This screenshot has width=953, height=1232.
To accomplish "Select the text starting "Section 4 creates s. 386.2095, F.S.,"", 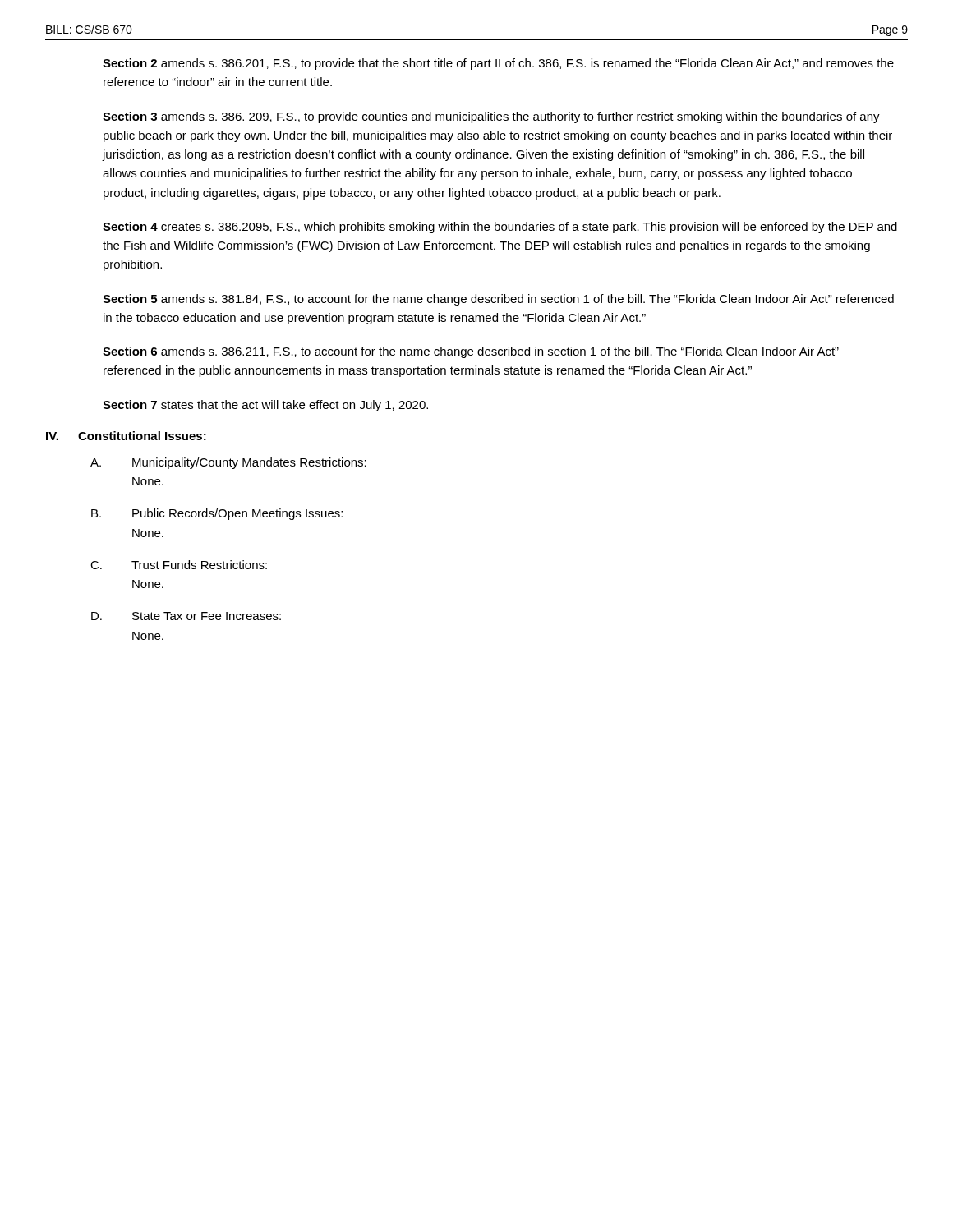I will (x=500, y=245).
